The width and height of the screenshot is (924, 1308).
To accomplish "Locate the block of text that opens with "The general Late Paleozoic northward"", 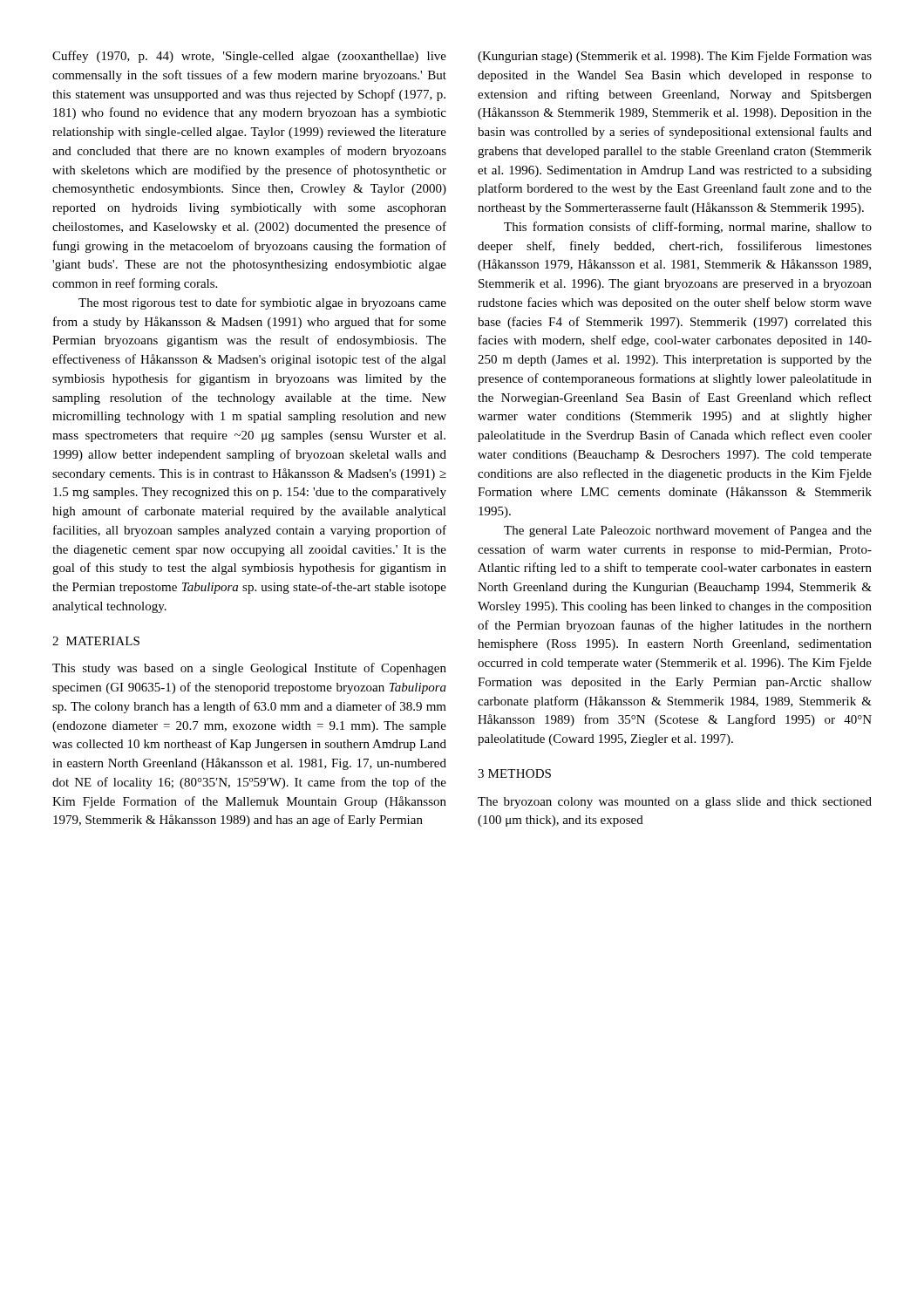I will 675,635.
